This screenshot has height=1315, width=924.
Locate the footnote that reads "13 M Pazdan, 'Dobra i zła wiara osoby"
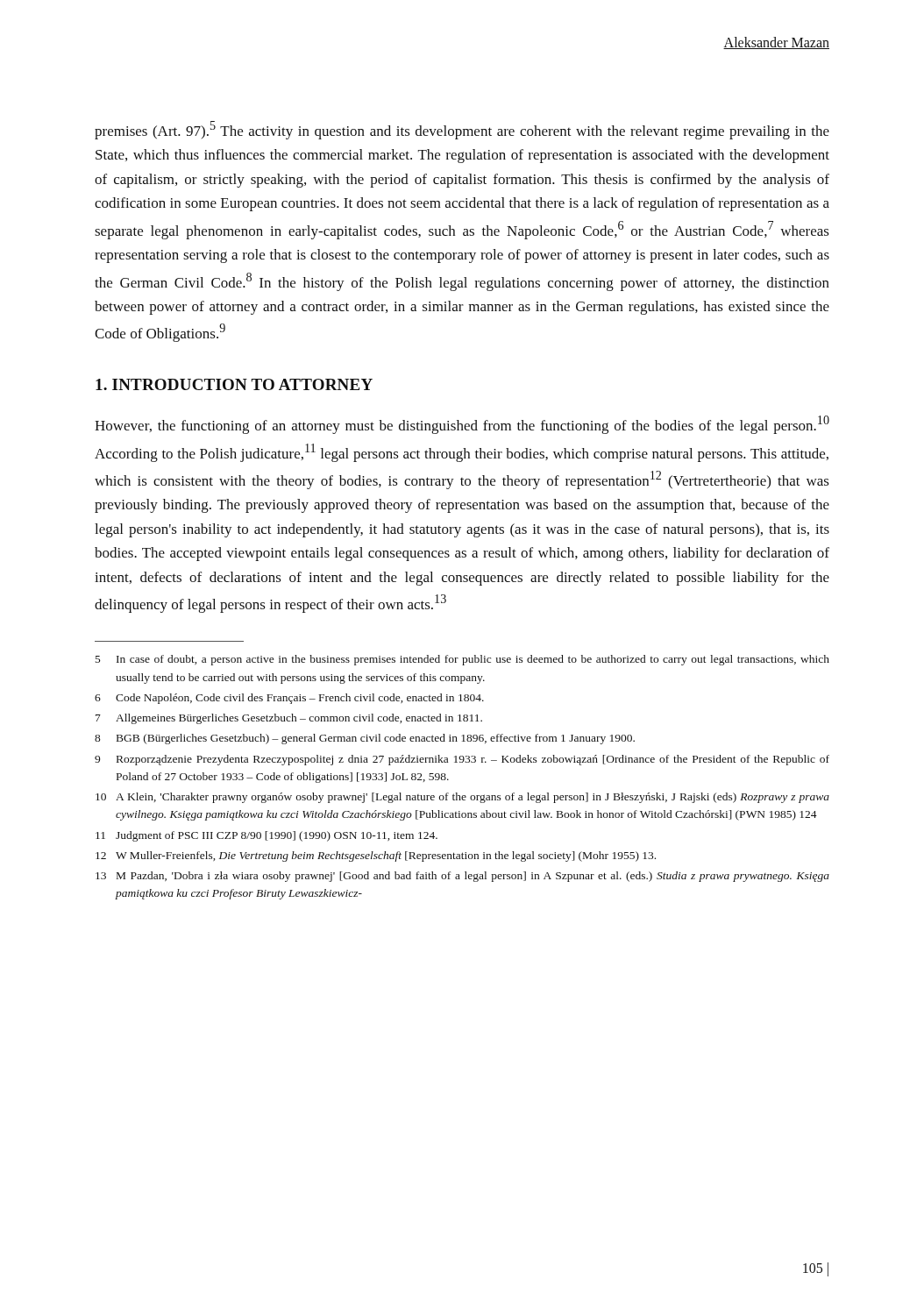click(x=462, y=885)
